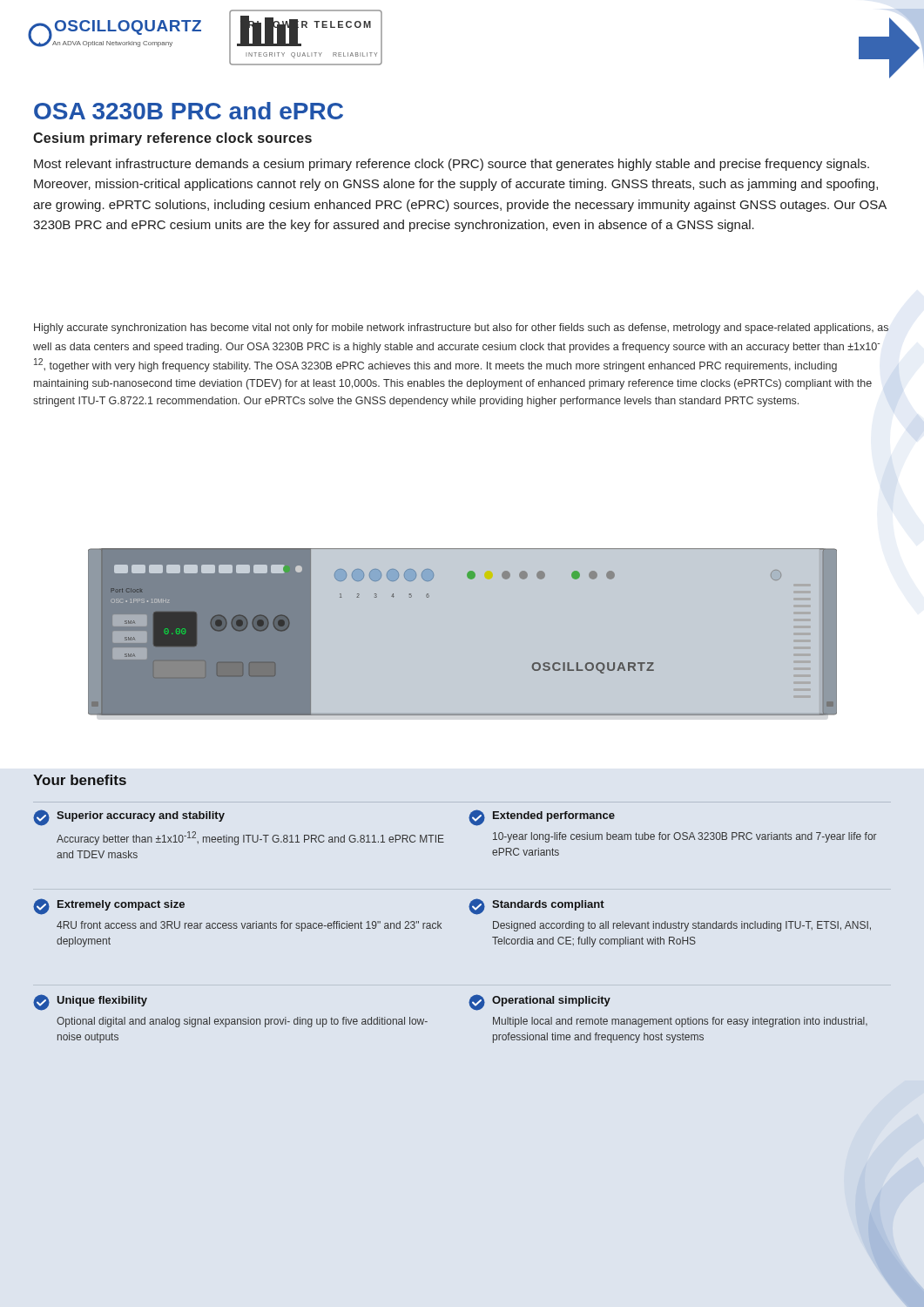
Task: Locate the block of text that opens with "Operational simplicity Multiple local and remote management options"
Action: pyautogui.click(x=678, y=1019)
